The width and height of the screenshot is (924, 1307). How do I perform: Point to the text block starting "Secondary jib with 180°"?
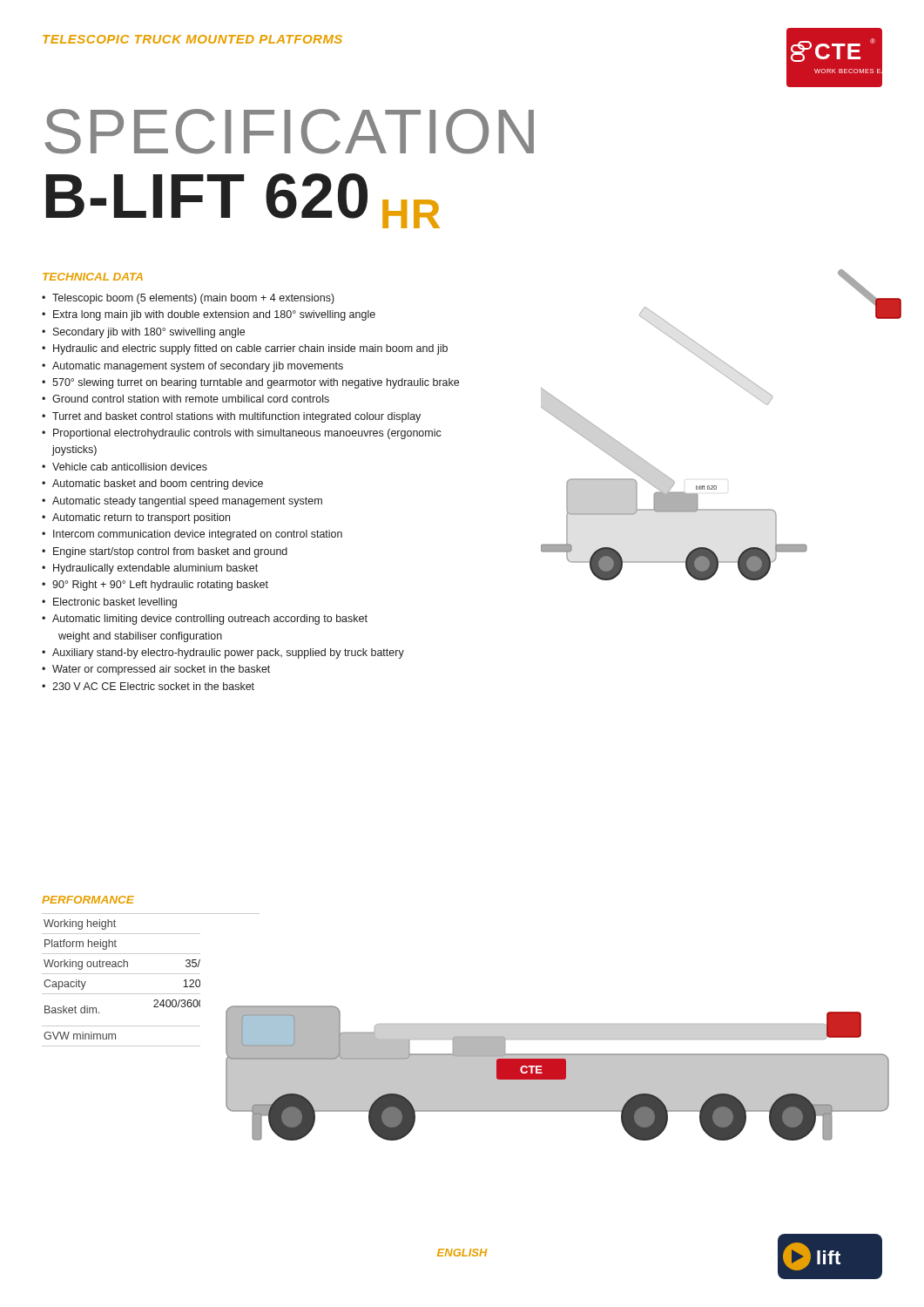click(x=149, y=332)
